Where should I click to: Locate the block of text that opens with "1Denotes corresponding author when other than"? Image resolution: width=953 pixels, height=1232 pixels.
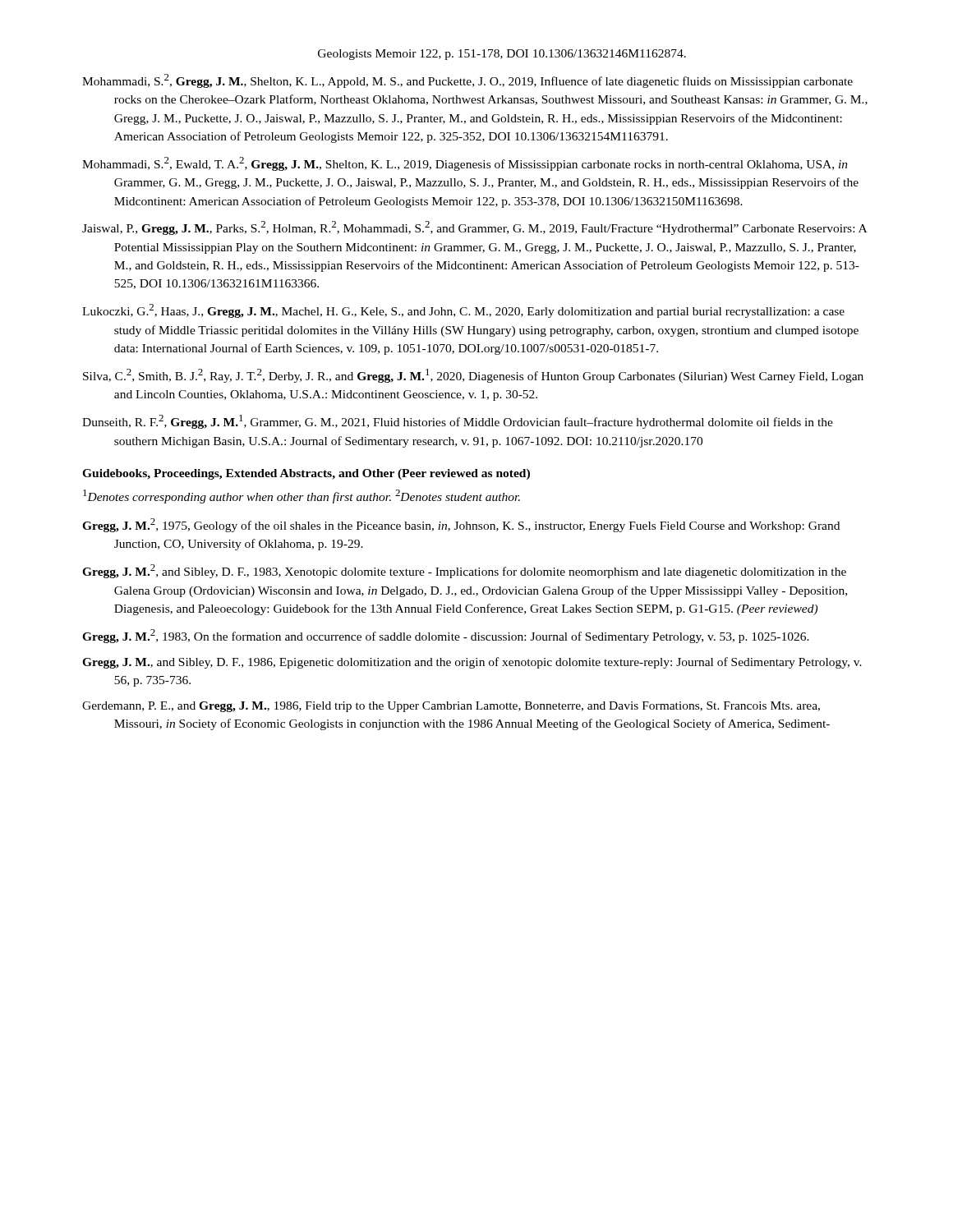click(302, 495)
